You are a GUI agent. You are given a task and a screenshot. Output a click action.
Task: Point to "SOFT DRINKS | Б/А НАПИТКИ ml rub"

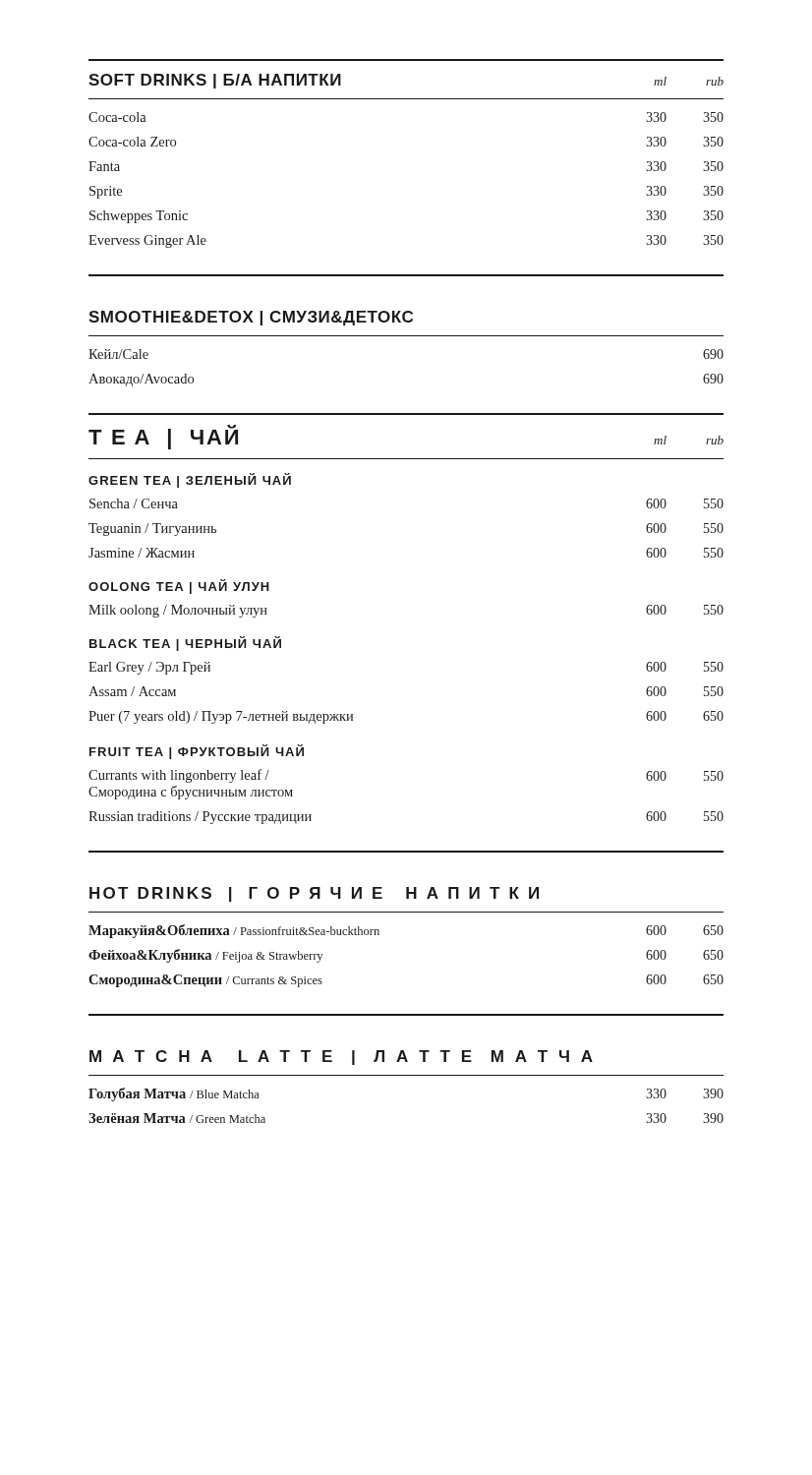215,81
